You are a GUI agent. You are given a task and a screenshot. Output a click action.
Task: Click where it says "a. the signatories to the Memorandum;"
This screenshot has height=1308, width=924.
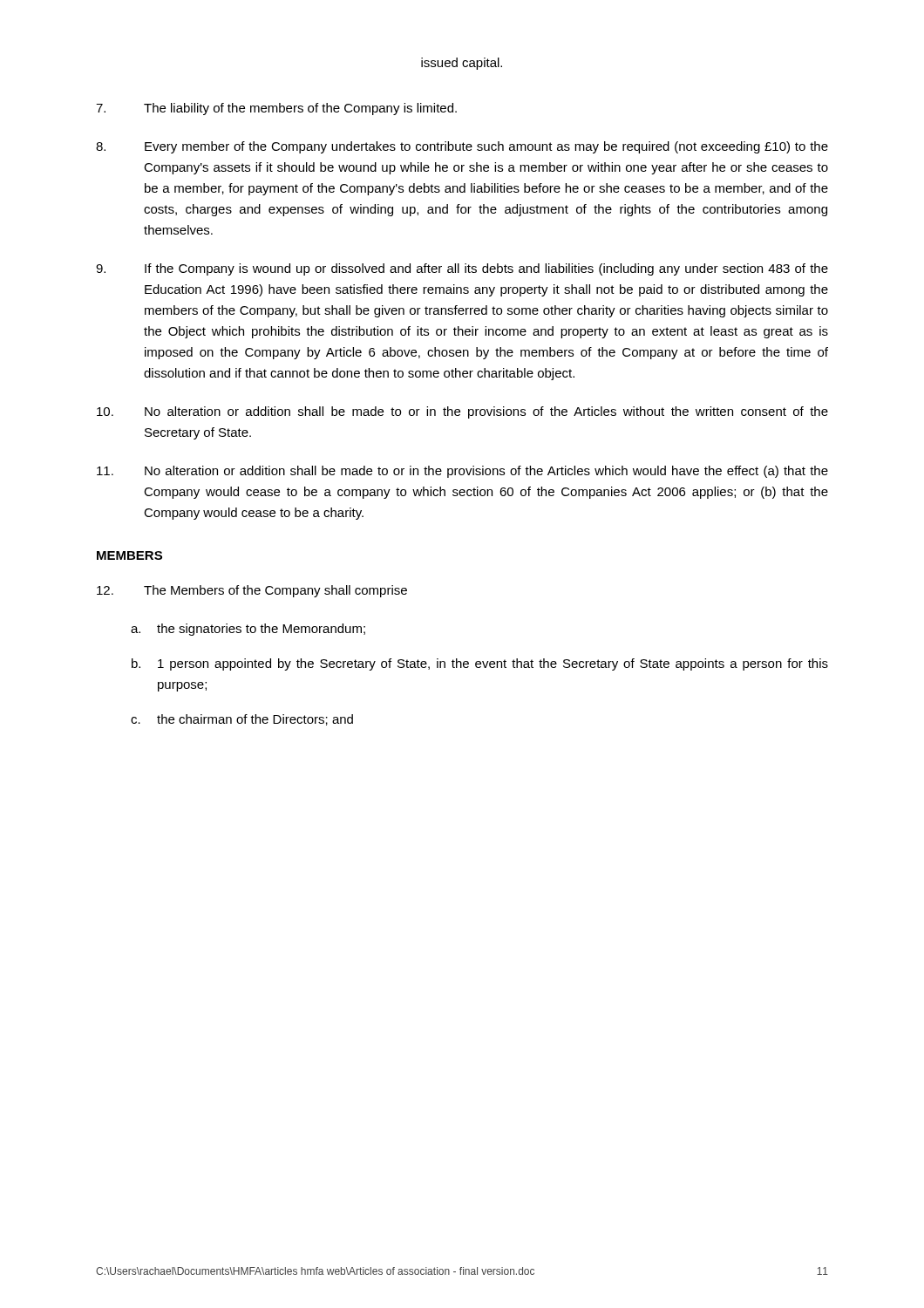point(248,630)
